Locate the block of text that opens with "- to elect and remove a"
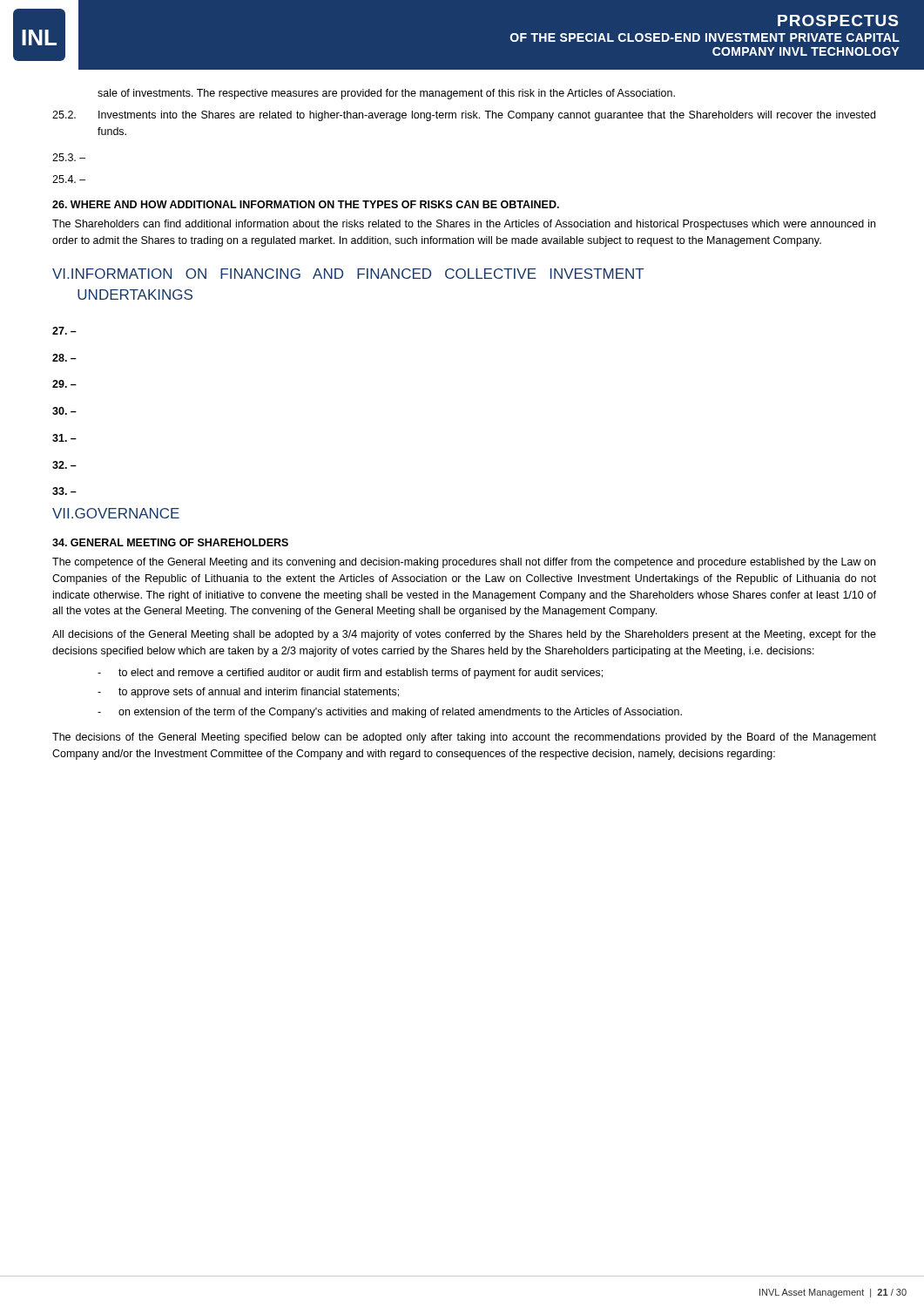Viewport: 924px width, 1307px height. [x=487, y=673]
